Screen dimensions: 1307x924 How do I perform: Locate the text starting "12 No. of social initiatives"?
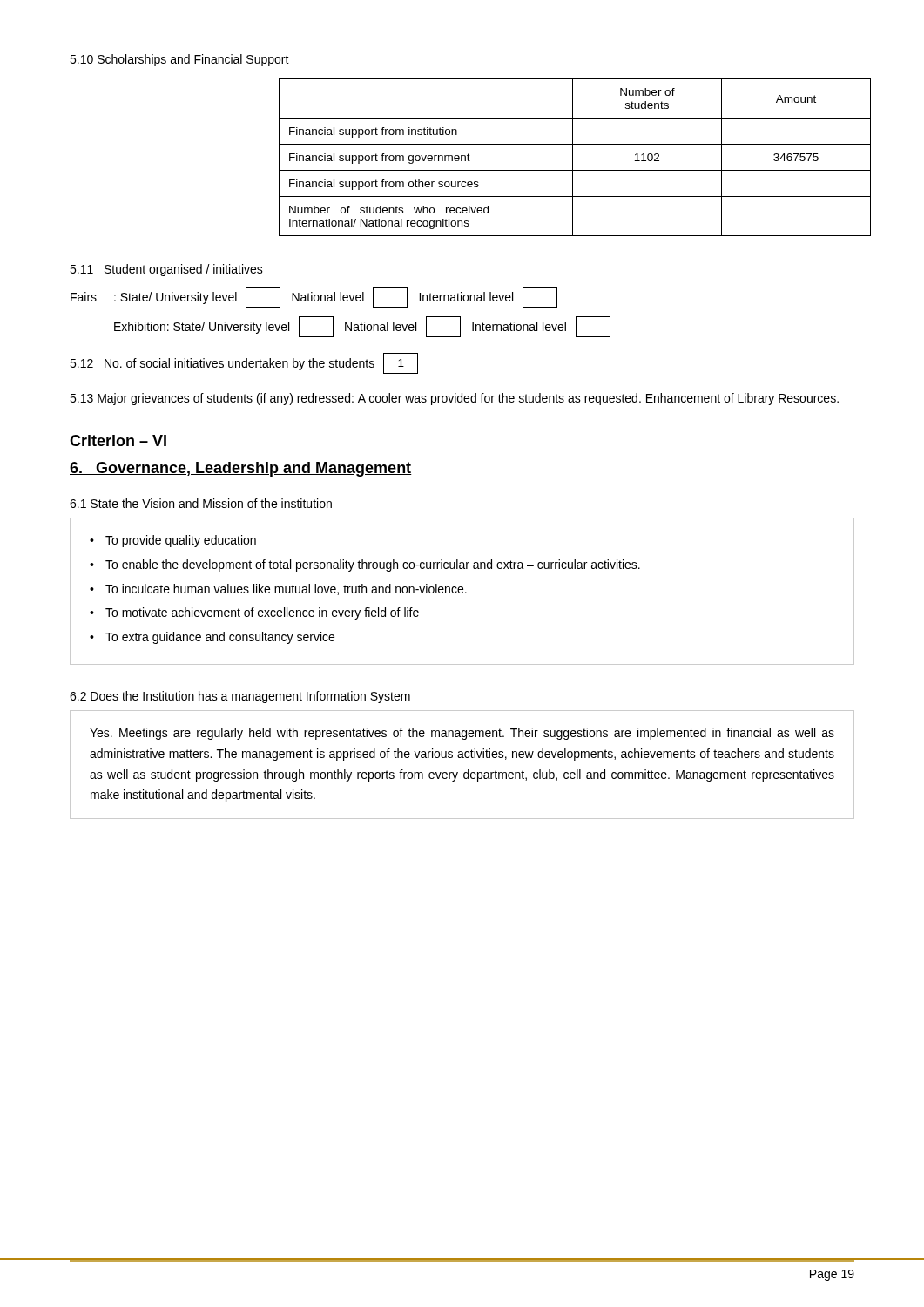(x=244, y=363)
